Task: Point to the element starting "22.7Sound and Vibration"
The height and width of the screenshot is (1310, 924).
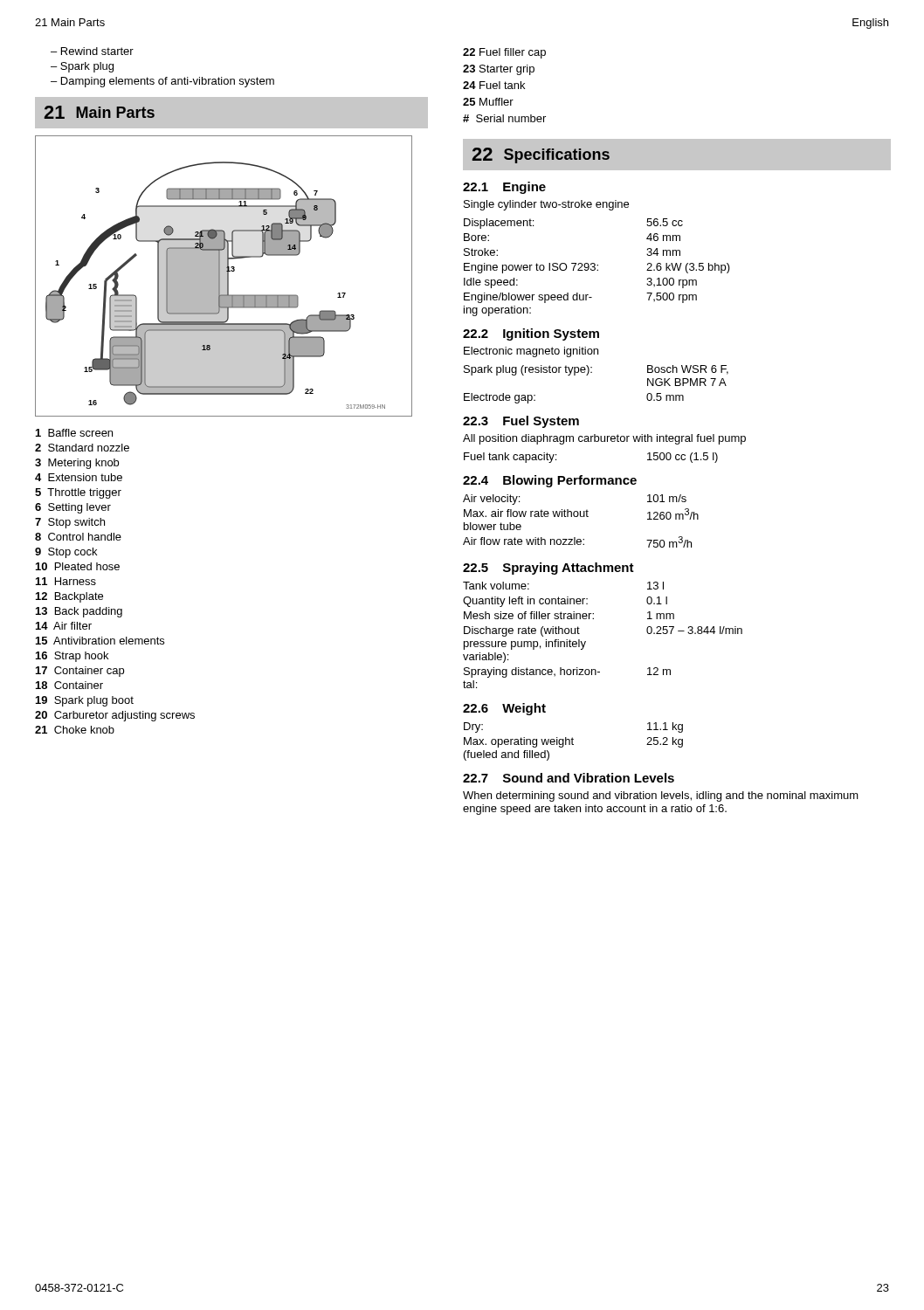Action: (x=569, y=778)
